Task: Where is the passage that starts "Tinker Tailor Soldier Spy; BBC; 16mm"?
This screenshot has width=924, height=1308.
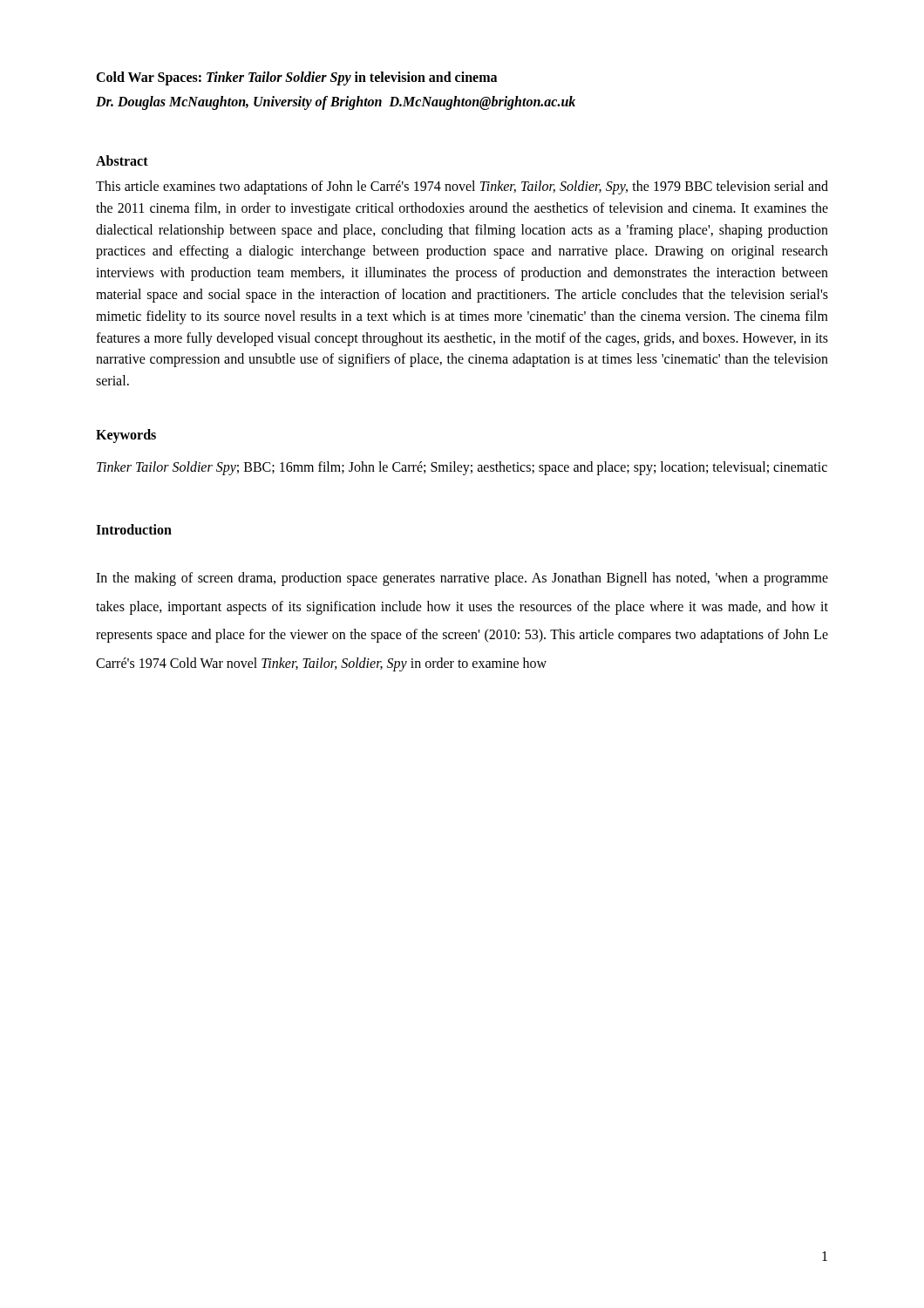Action: [x=462, y=467]
